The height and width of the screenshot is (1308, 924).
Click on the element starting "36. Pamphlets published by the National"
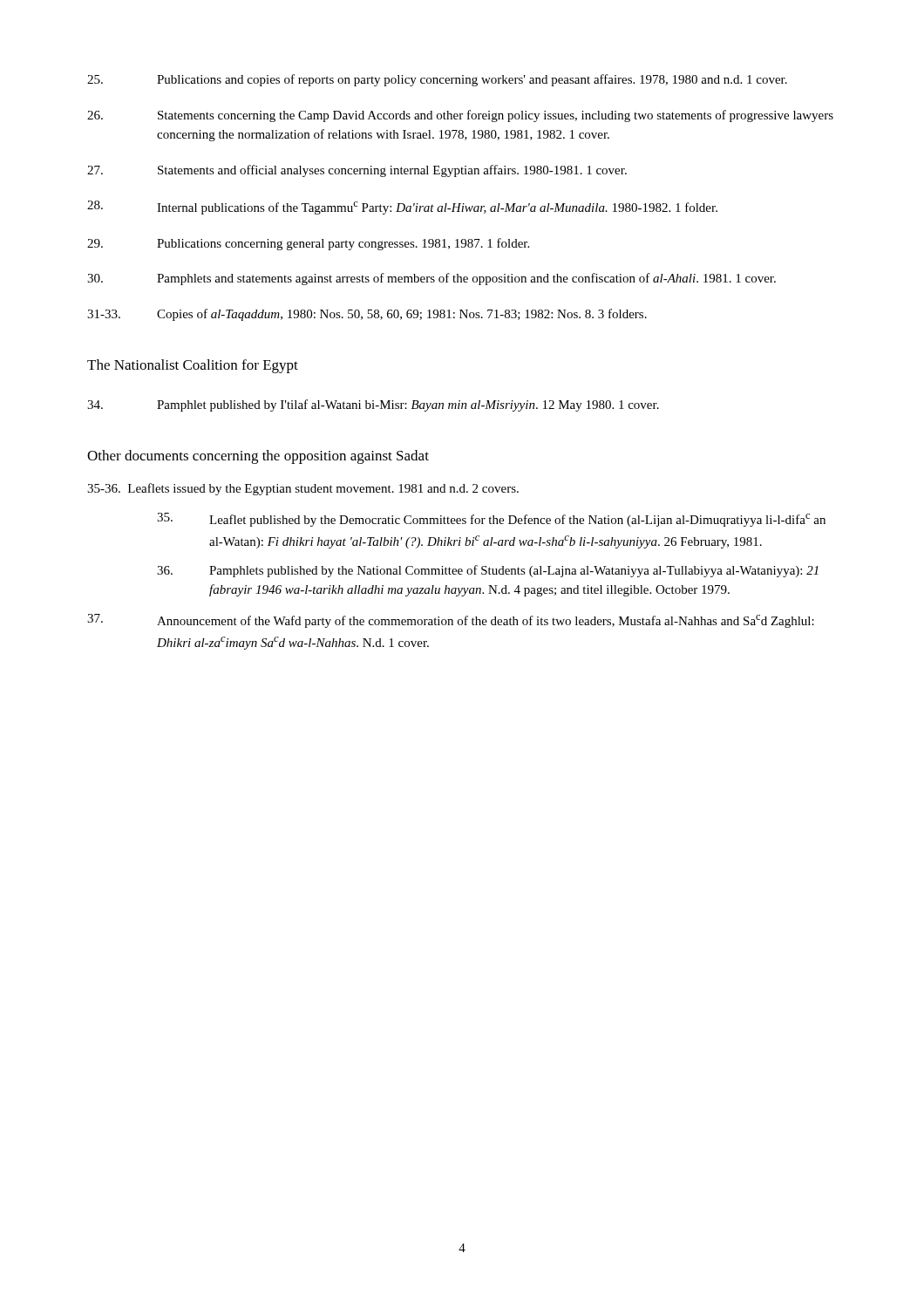pos(497,580)
